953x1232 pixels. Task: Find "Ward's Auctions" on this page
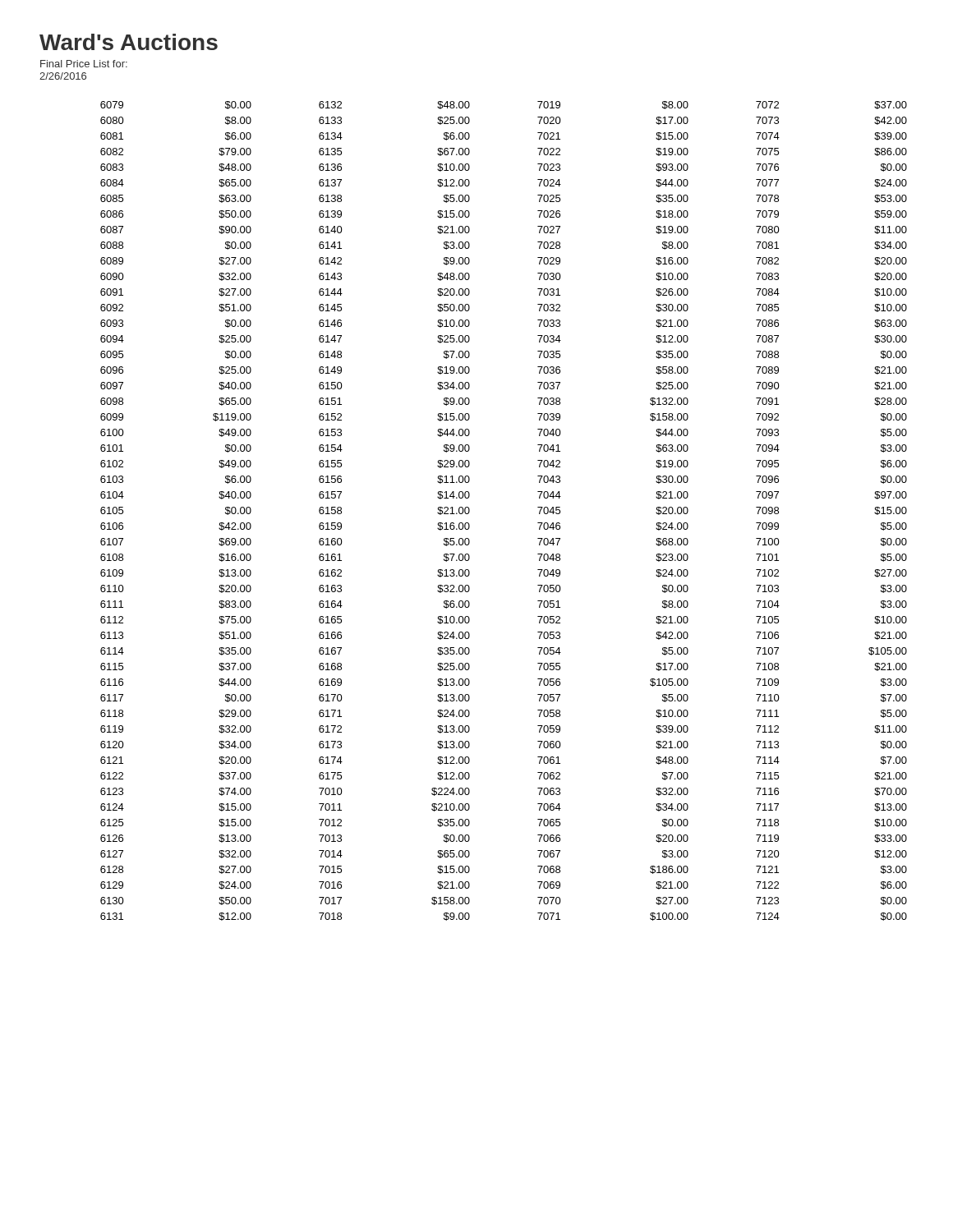tap(129, 42)
